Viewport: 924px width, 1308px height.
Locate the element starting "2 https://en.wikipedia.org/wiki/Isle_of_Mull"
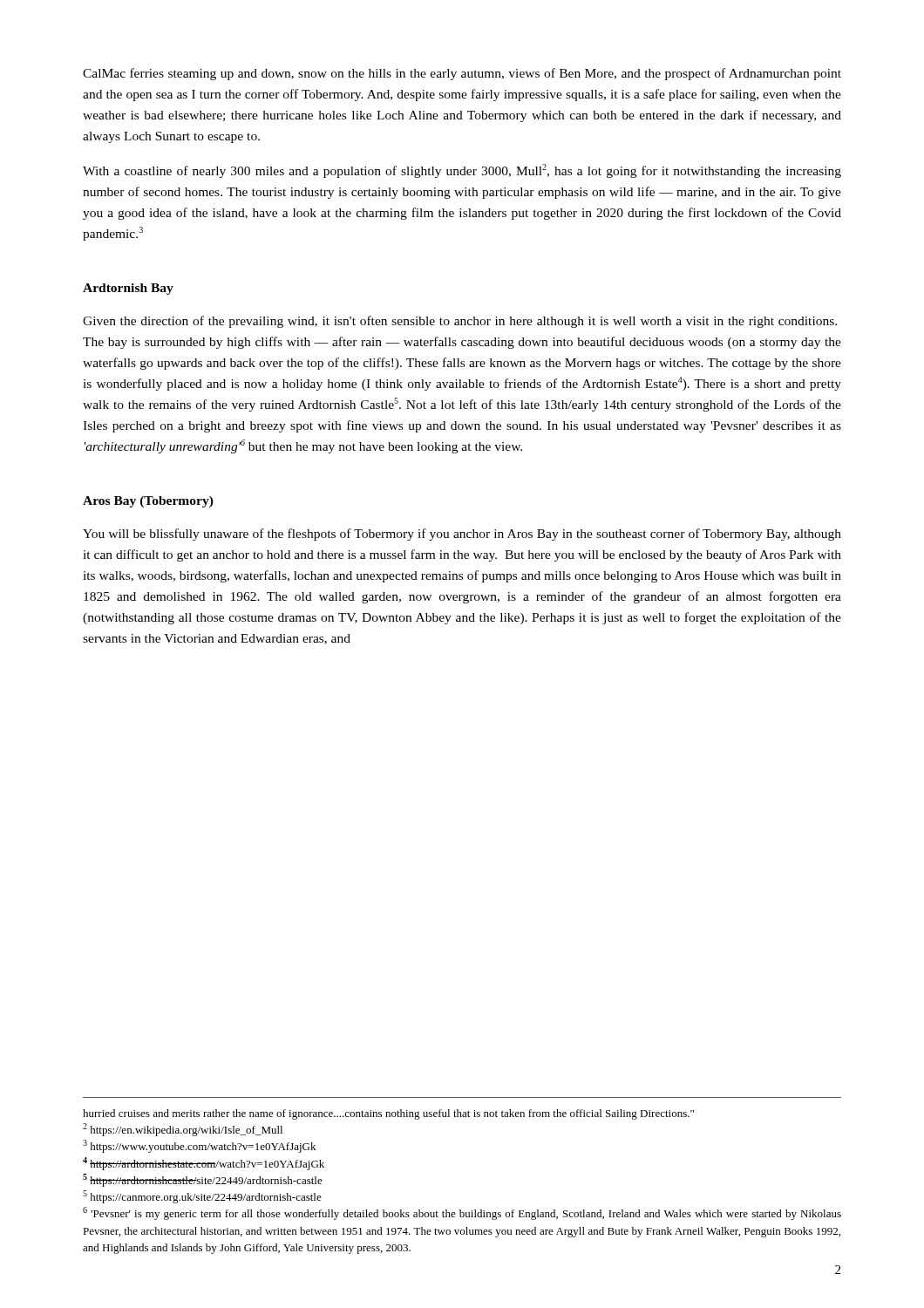(x=183, y=1130)
